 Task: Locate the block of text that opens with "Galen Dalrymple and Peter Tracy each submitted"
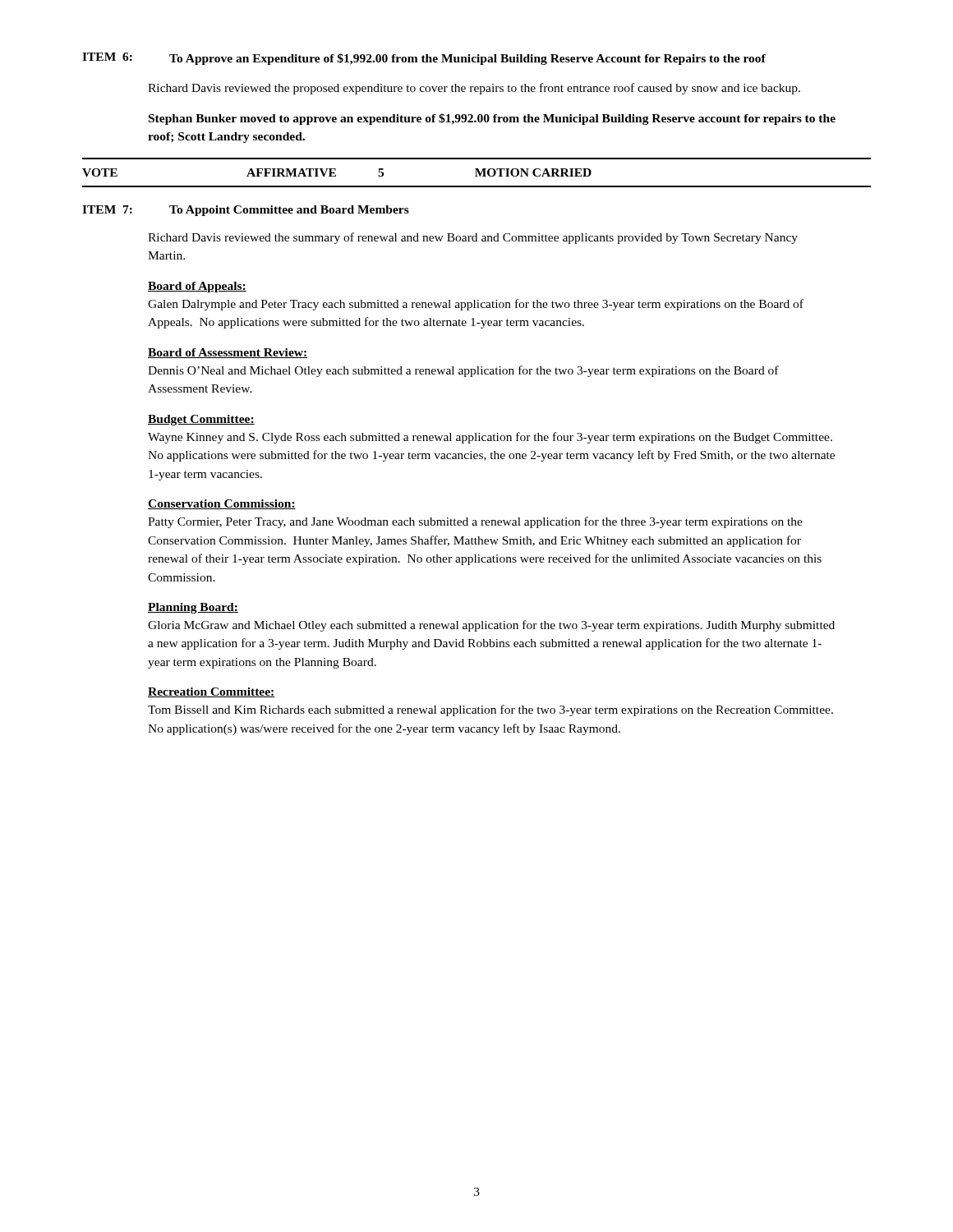click(x=493, y=313)
